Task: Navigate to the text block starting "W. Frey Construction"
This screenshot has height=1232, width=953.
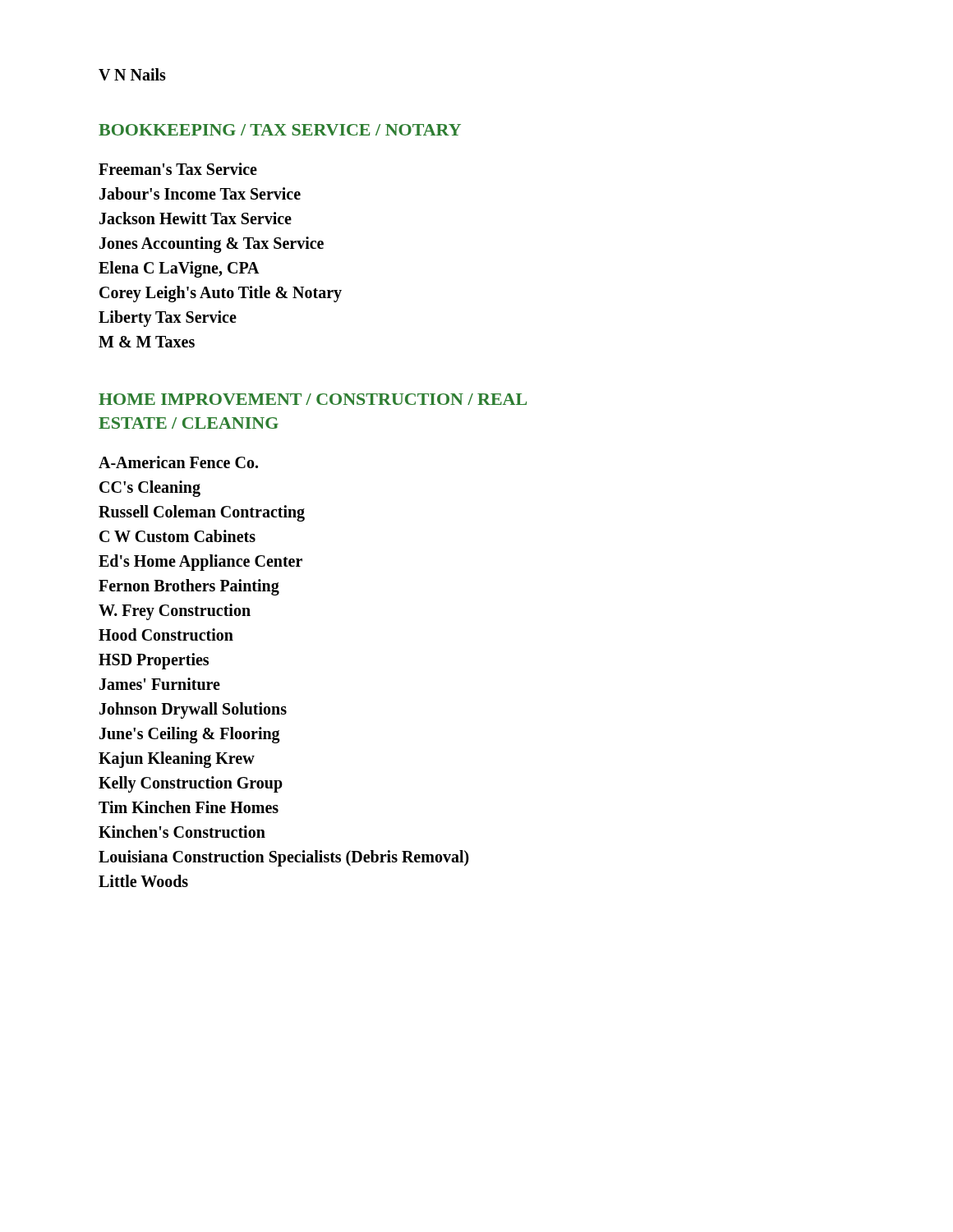Action: pos(175,610)
